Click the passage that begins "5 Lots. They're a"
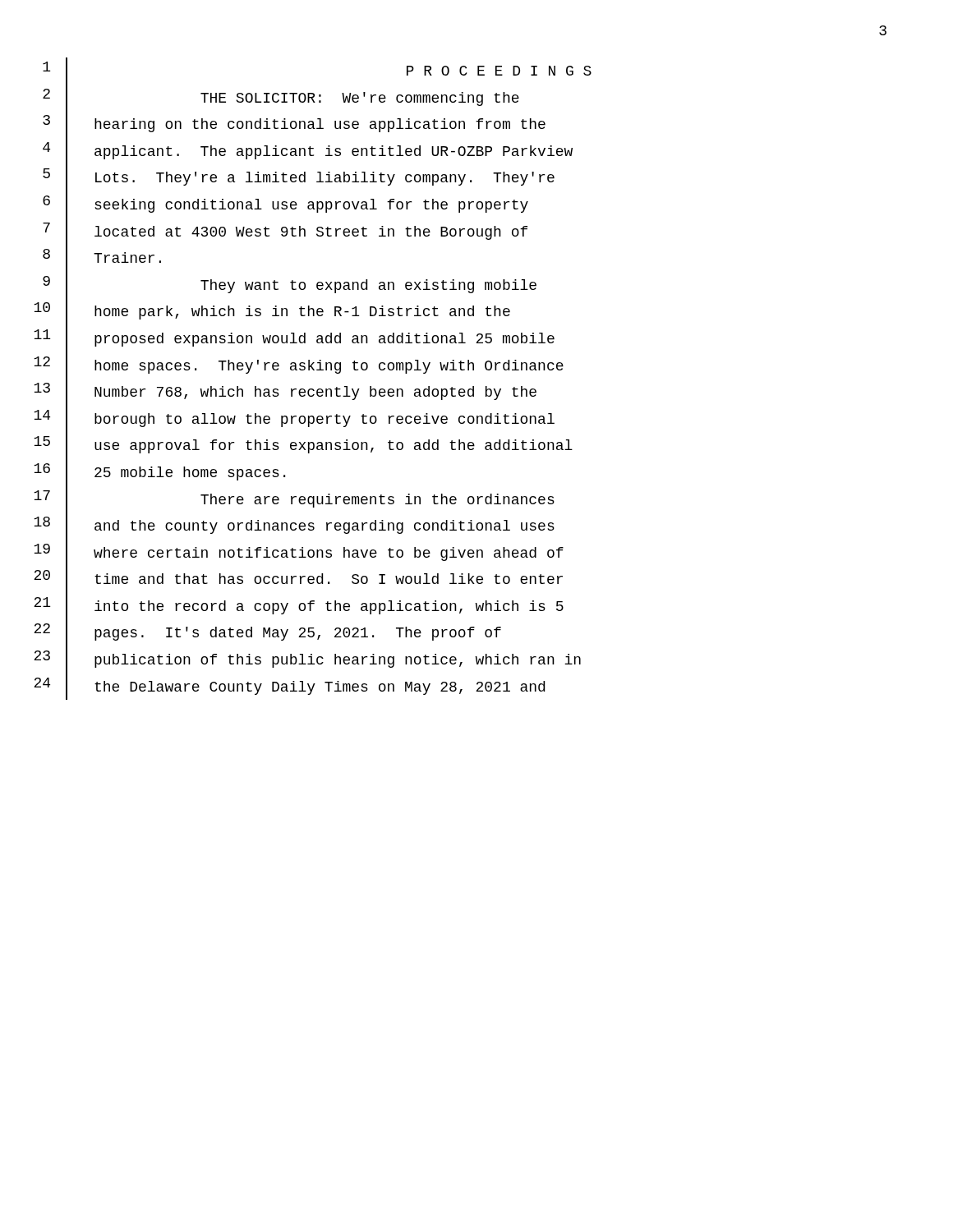Image resolution: width=953 pixels, height=1232 pixels. click(x=476, y=178)
